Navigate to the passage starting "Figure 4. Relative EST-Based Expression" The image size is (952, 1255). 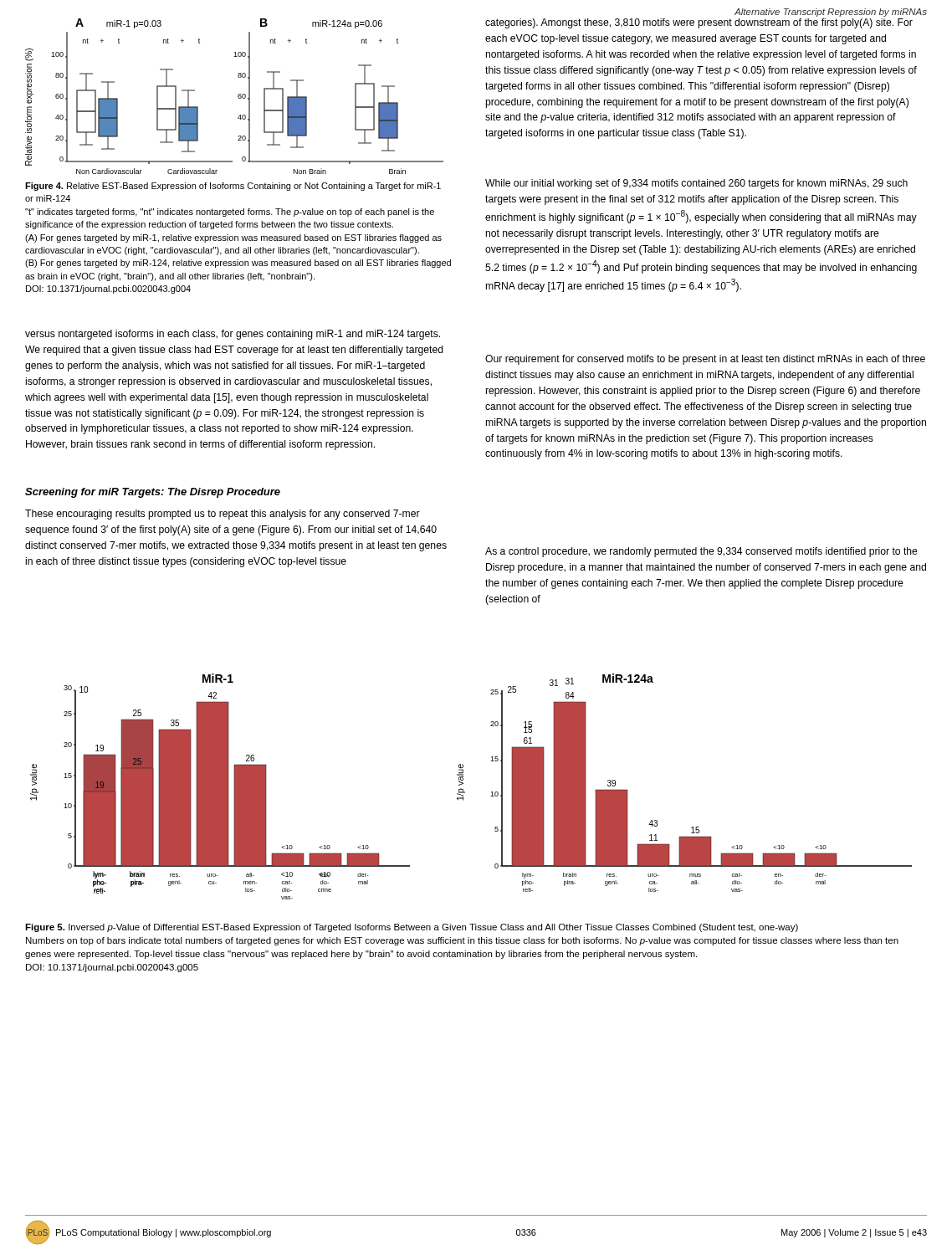coord(238,237)
